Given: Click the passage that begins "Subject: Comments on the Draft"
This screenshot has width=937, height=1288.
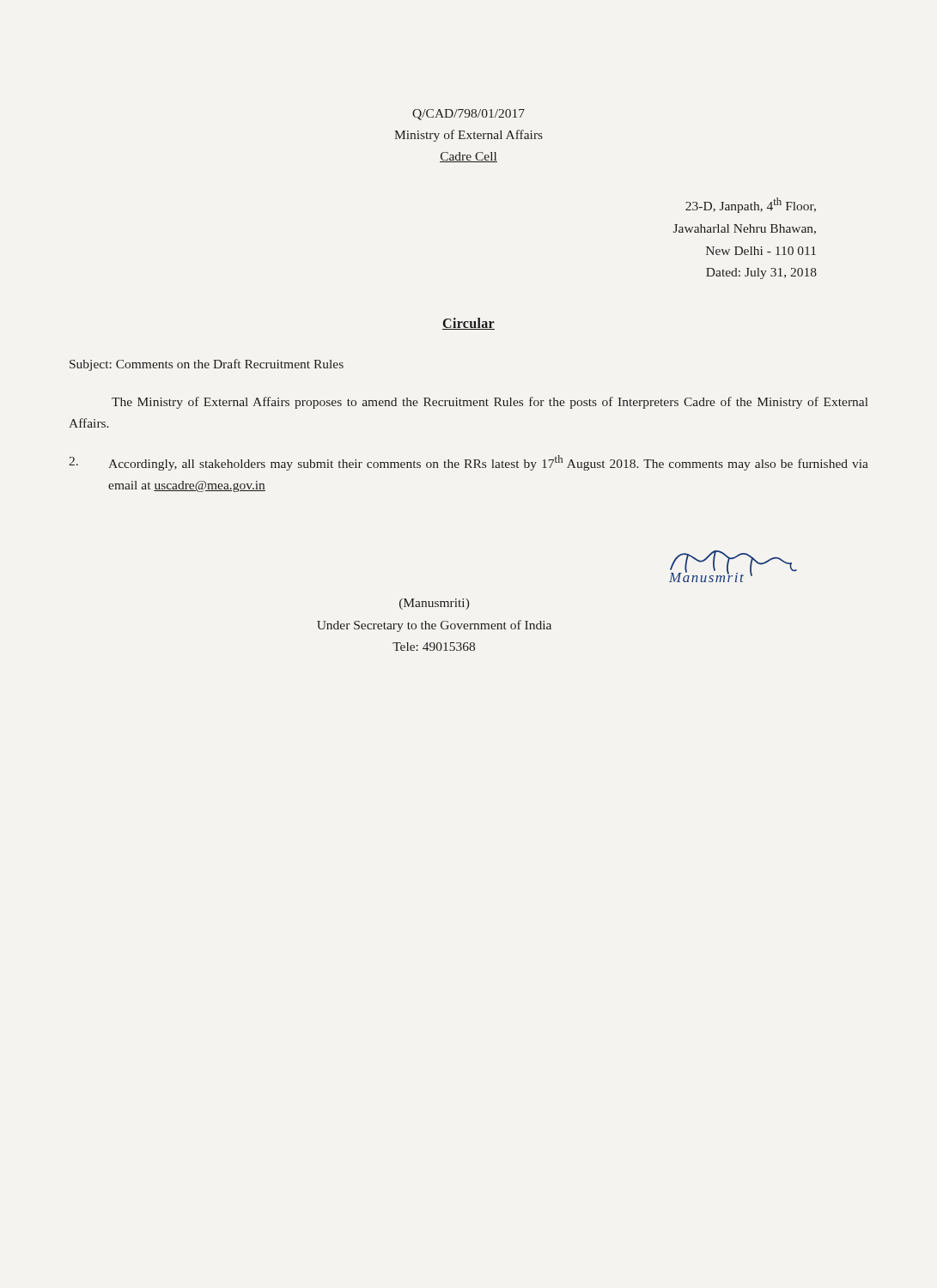Looking at the screenshot, I should coord(206,363).
